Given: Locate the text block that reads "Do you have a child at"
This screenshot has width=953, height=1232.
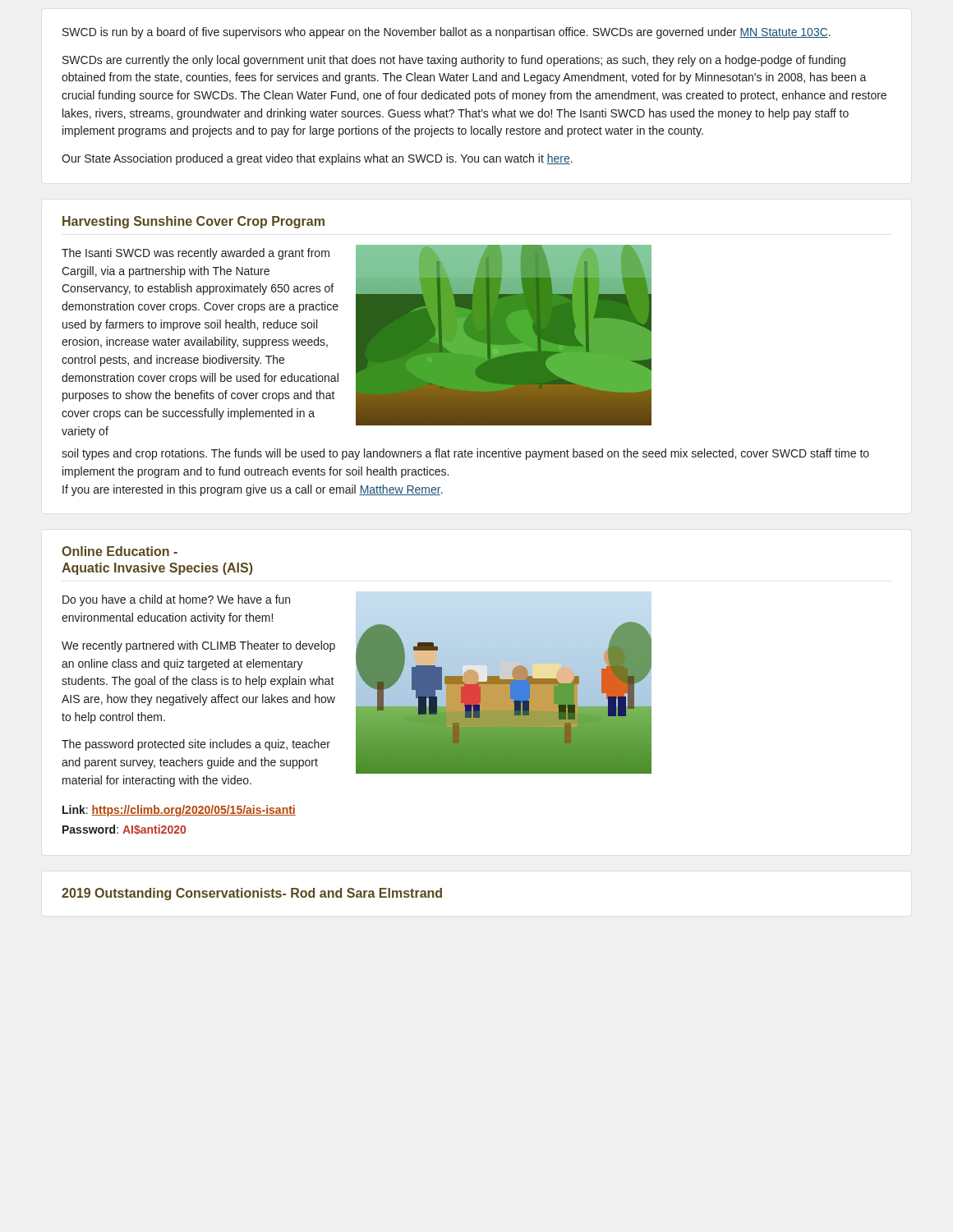Looking at the screenshot, I should coord(176,609).
